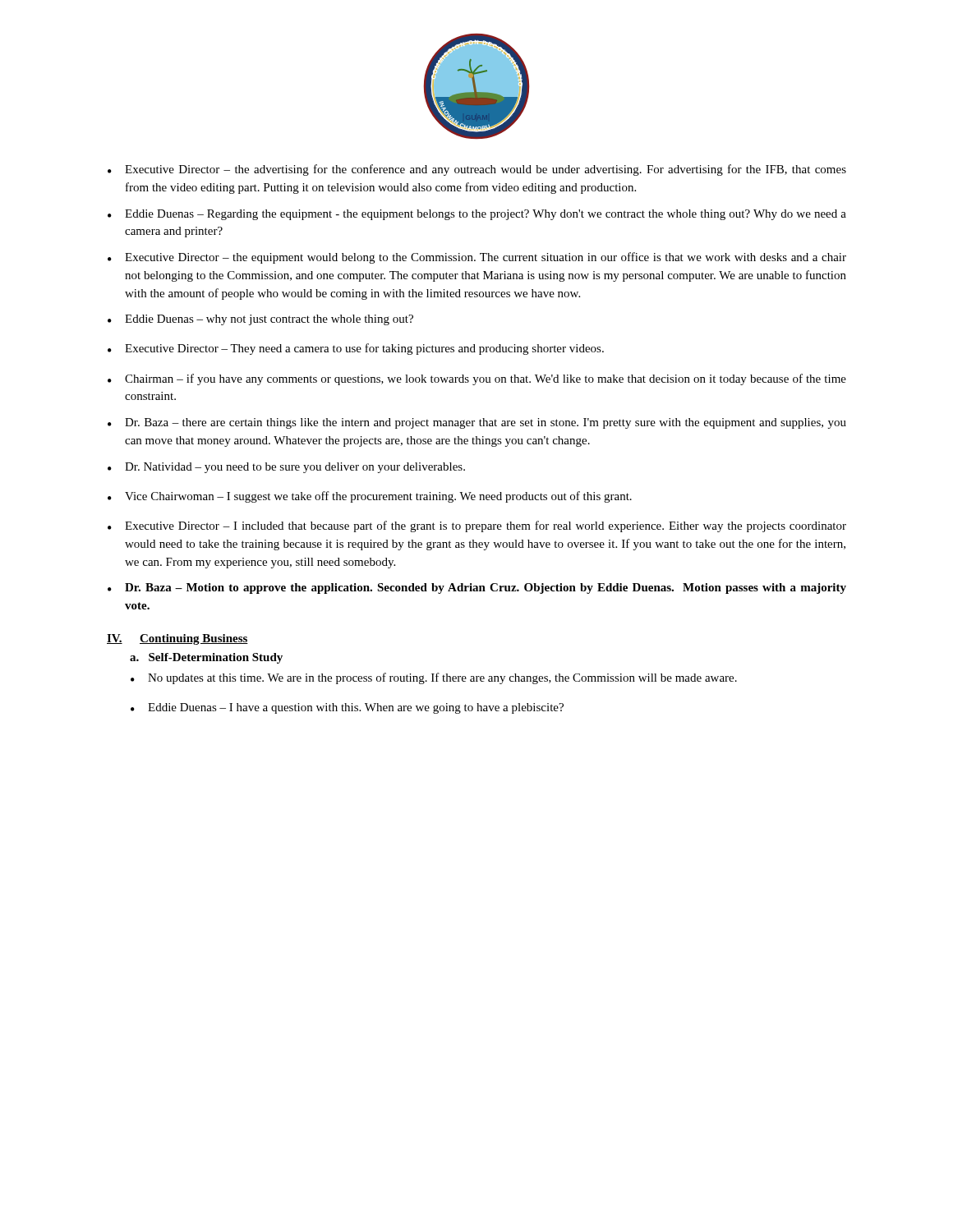Find the region starting "• Eddie Duenas – why"
The image size is (953, 1232).
click(x=260, y=320)
